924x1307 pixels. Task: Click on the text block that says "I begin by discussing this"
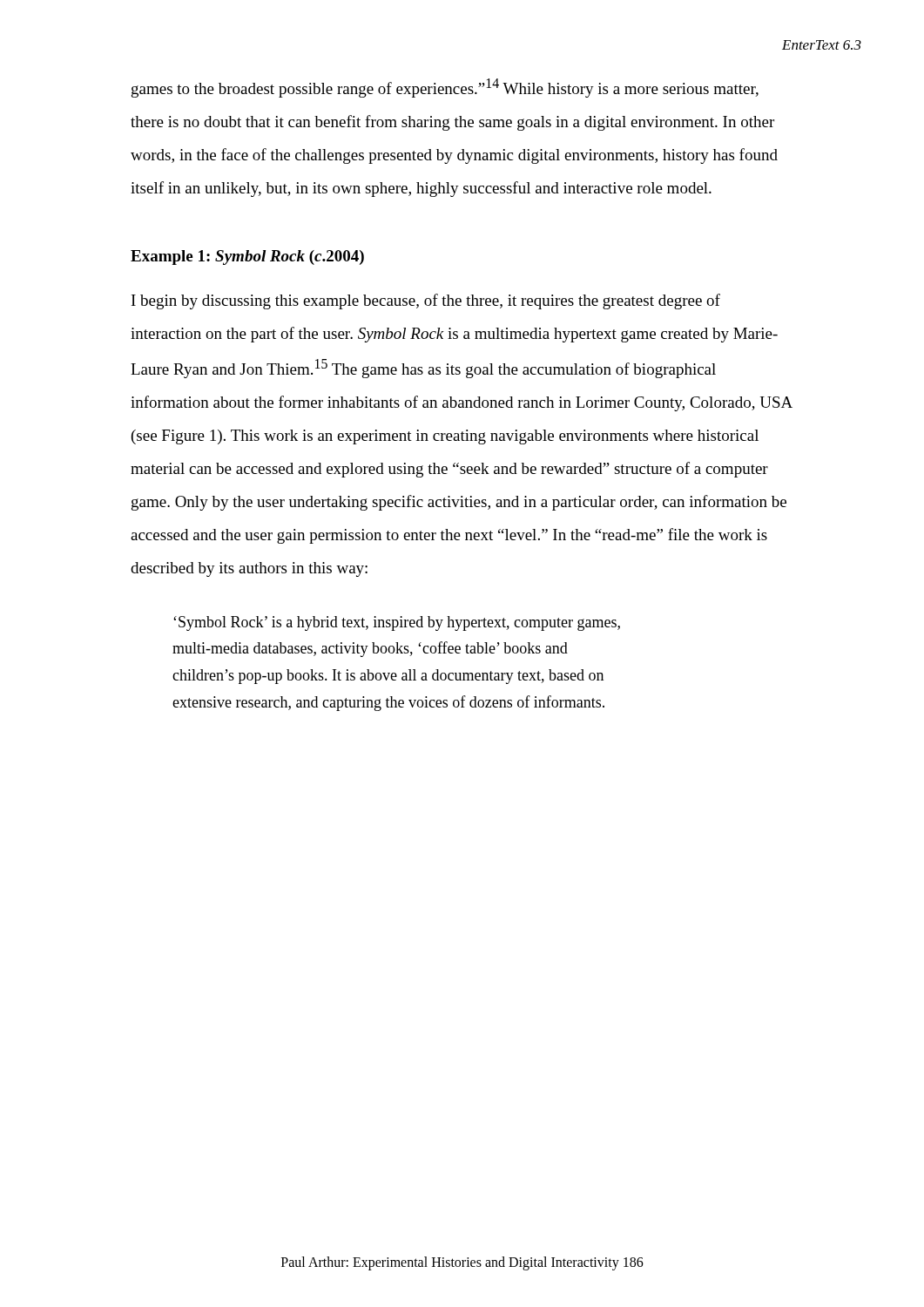[x=461, y=434]
